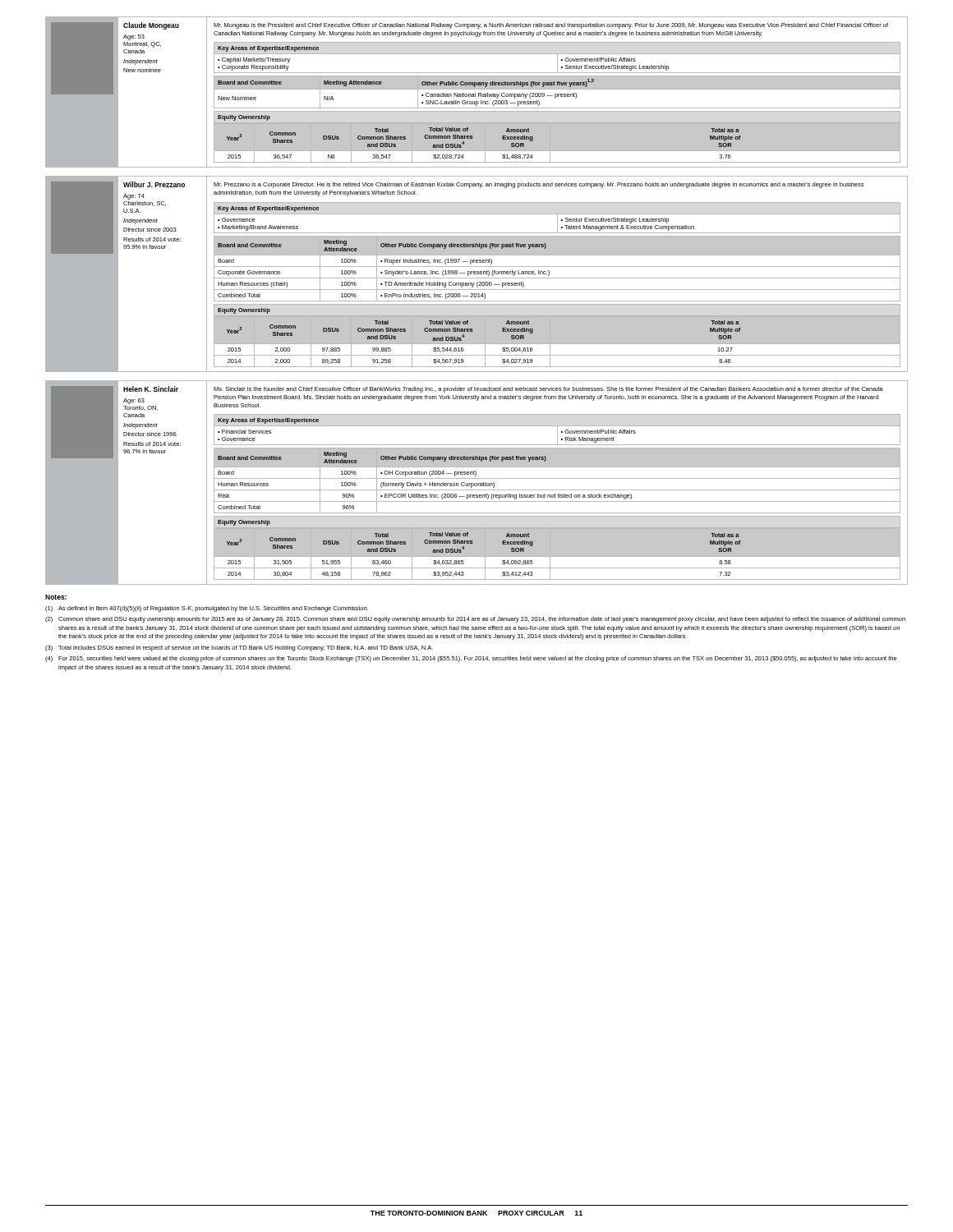The height and width of the screenshot is (1232, 953).
Task: Point to the passage starting "(1) As defined in Item 407(d)(5)(ii) of"
Action: (x=207, y=609)
